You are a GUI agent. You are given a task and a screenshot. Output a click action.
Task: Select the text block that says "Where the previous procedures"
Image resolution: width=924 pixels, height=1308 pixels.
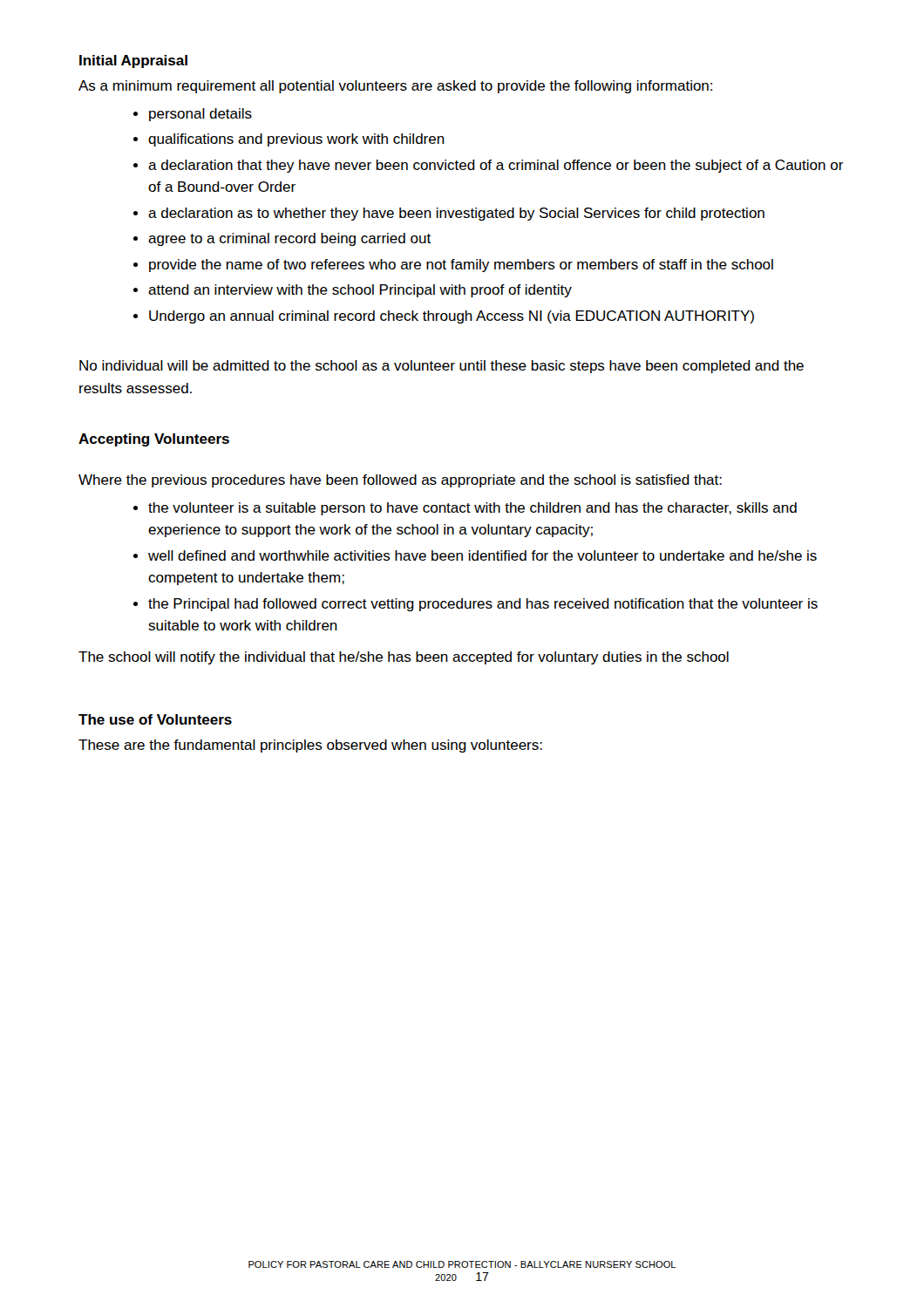point(401,480)
